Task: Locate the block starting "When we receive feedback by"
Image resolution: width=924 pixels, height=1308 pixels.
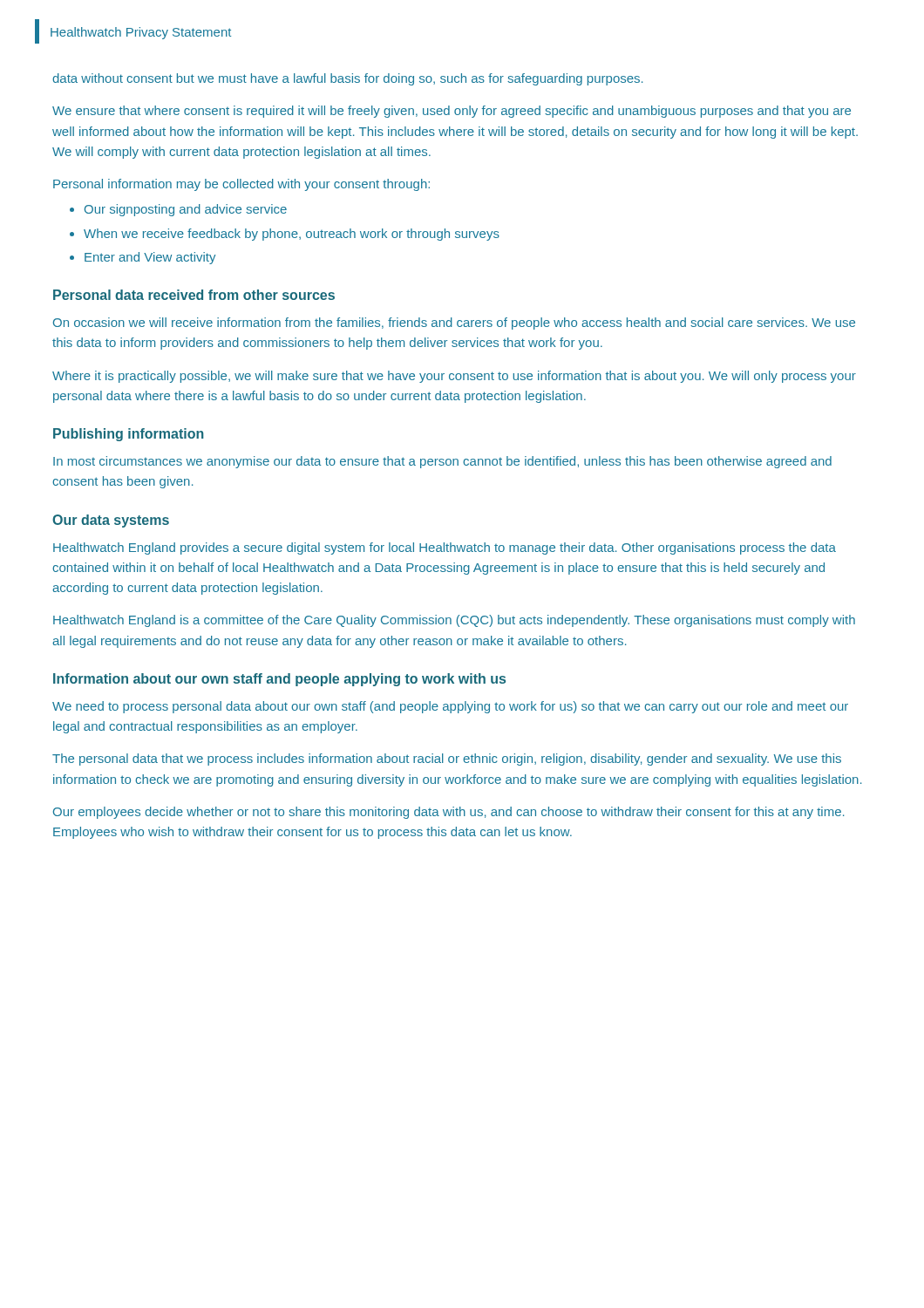Action: (x=292, y=233)
